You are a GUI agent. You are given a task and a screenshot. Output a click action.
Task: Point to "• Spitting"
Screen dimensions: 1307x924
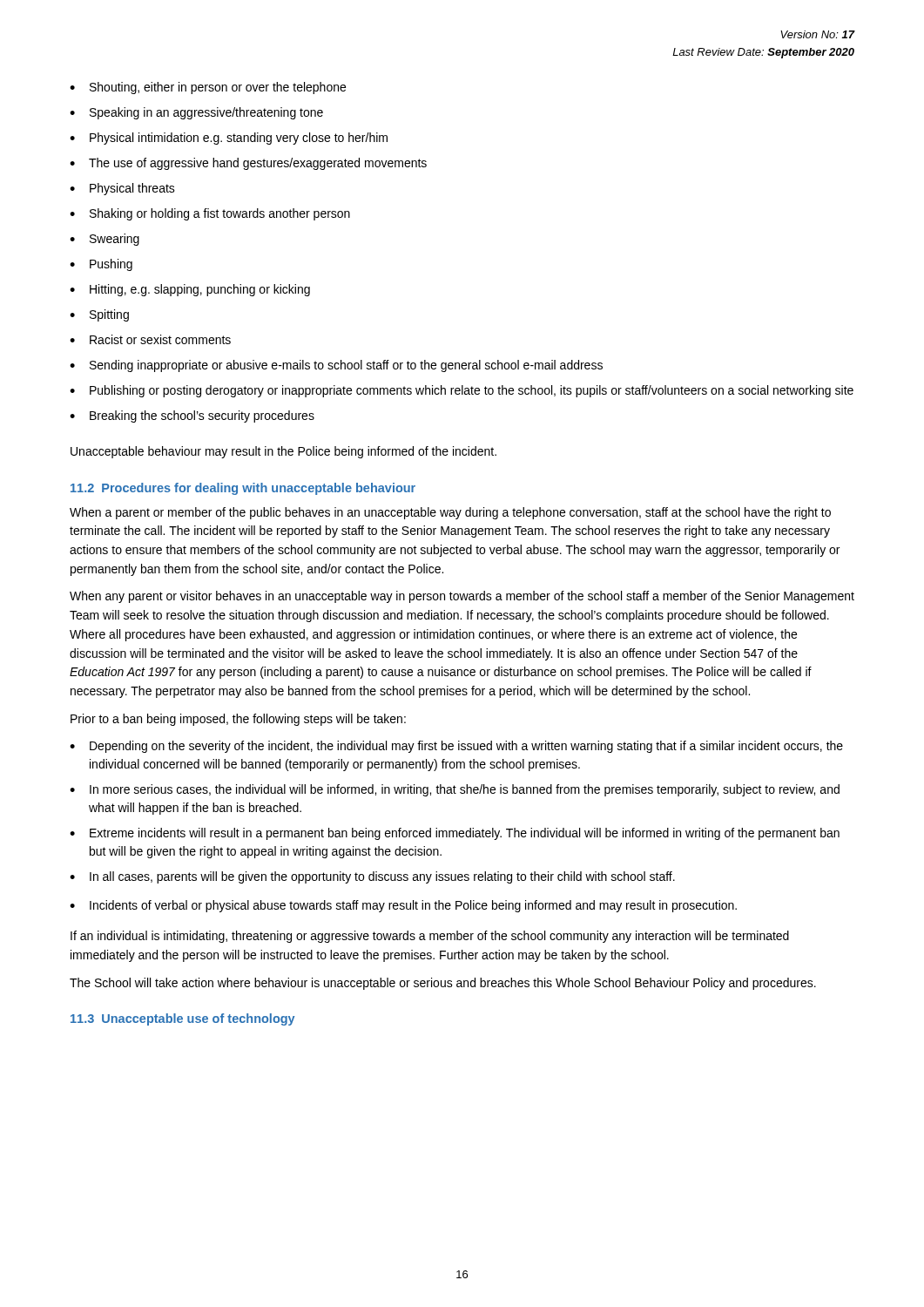tap(99, 315)
